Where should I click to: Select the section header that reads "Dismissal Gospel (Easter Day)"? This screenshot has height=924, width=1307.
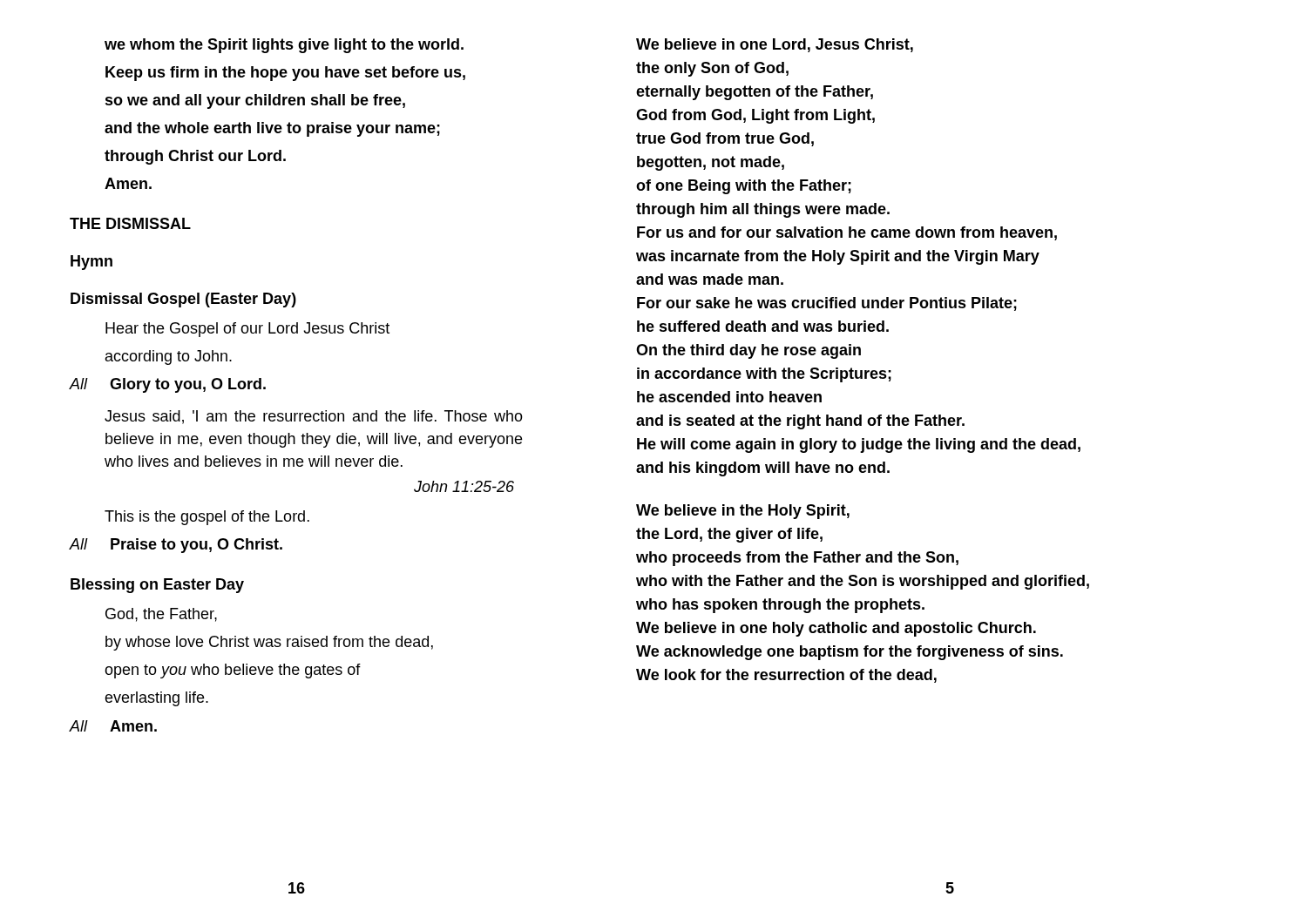point(183,298)
